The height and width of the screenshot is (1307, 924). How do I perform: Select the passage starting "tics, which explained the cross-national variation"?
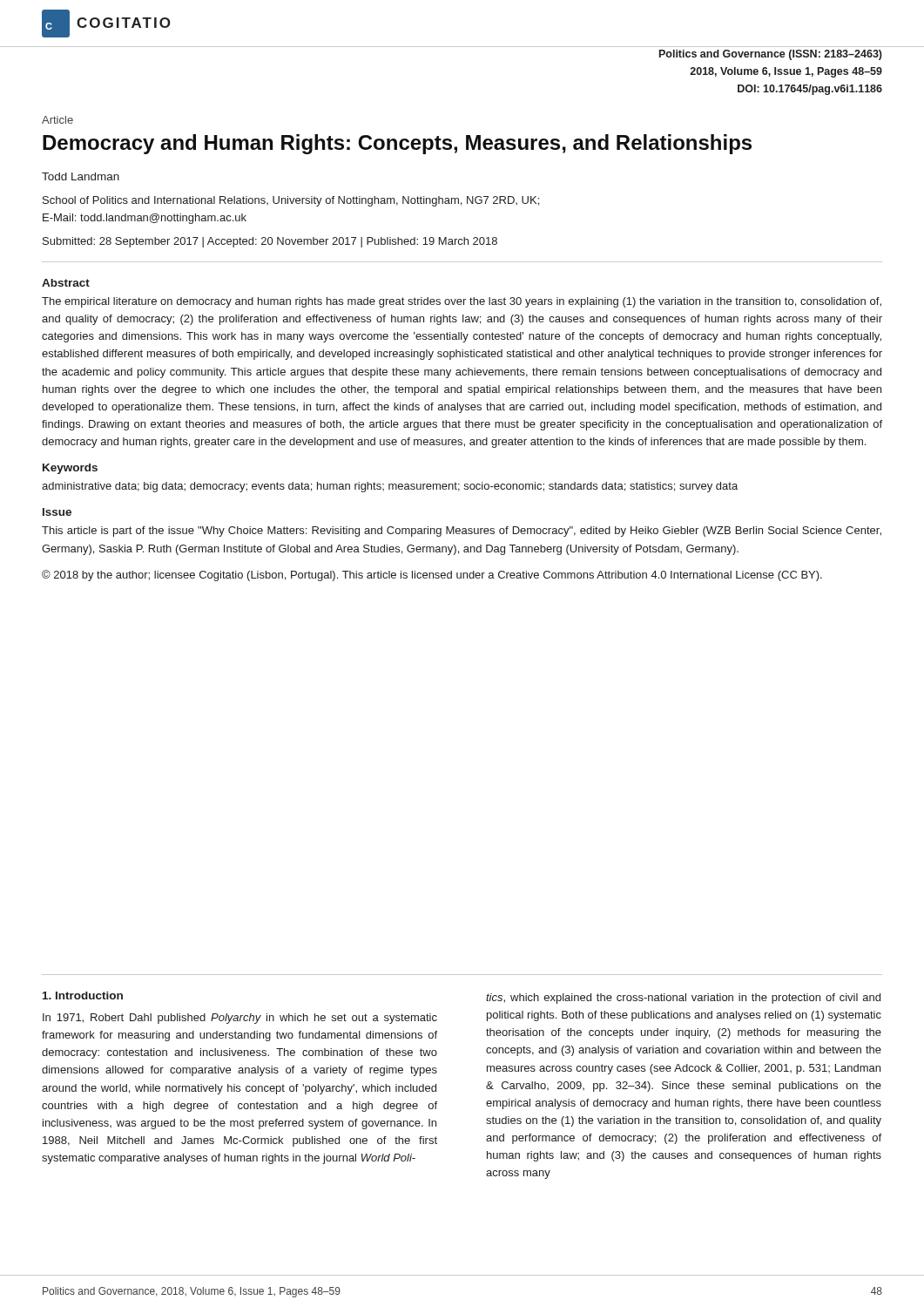pyautogui.click(x=684, y=1085)
